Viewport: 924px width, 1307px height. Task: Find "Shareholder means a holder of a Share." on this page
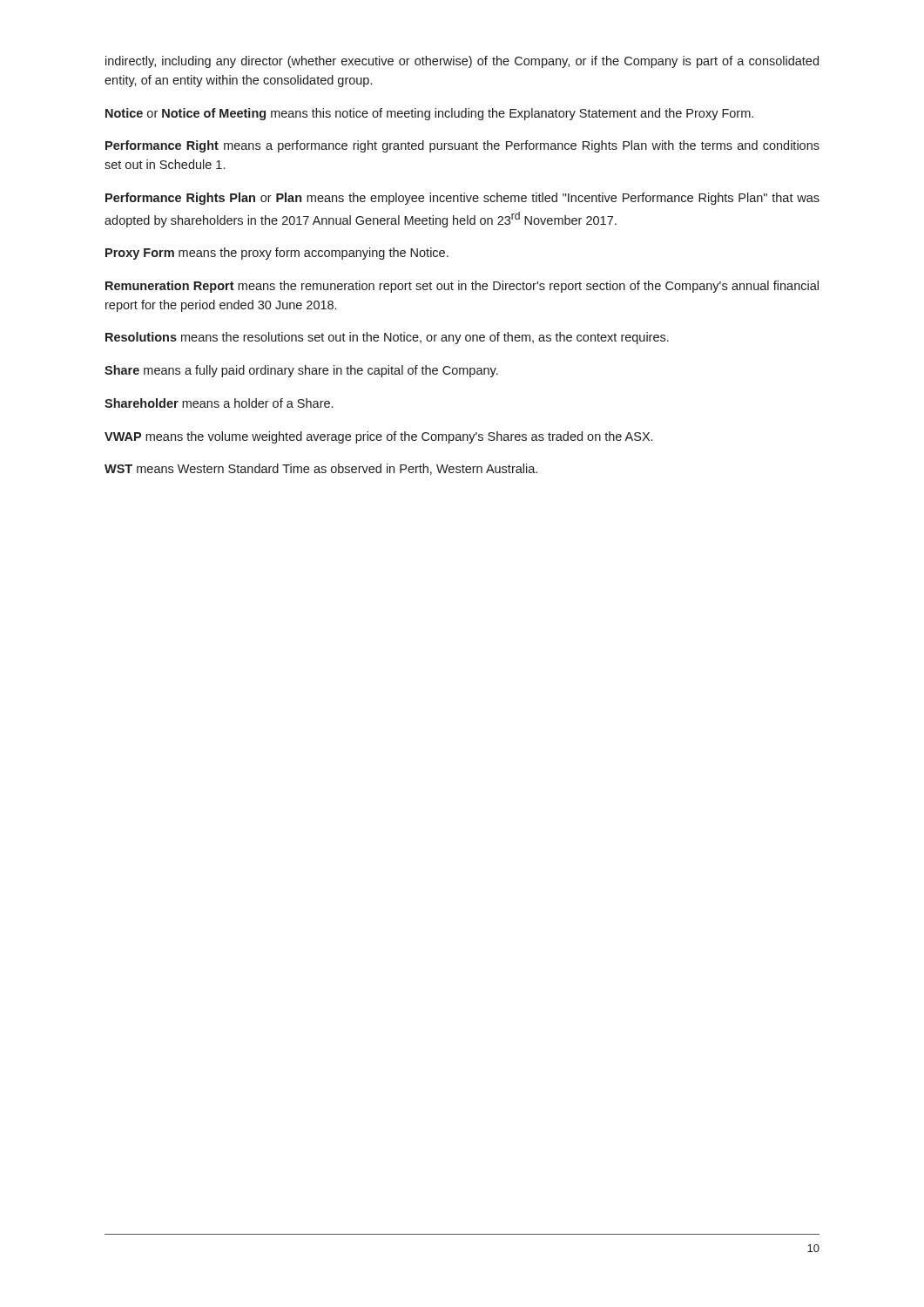click(219, 403)
